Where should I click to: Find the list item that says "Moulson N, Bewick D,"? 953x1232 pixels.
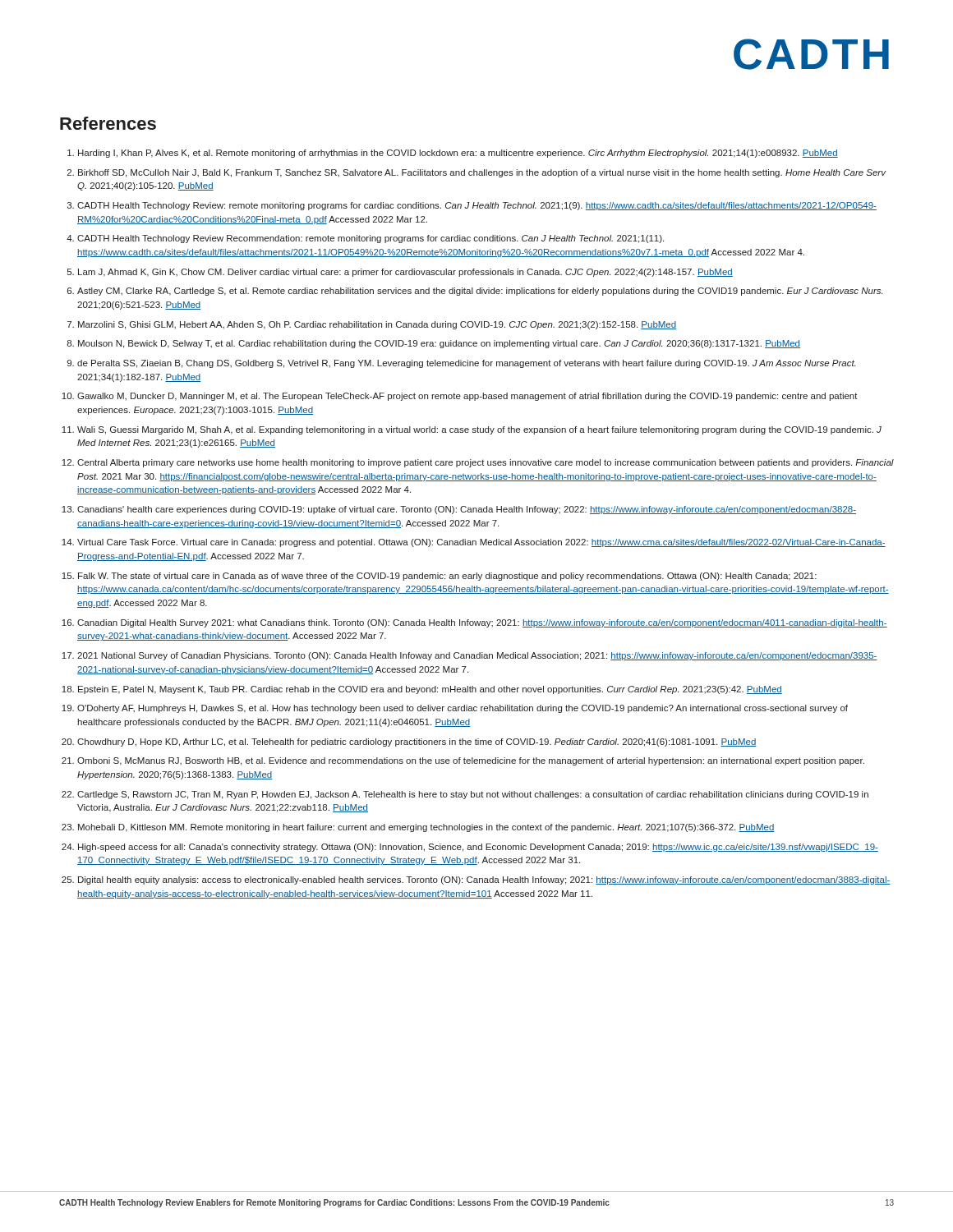click(x=439, y=344)
